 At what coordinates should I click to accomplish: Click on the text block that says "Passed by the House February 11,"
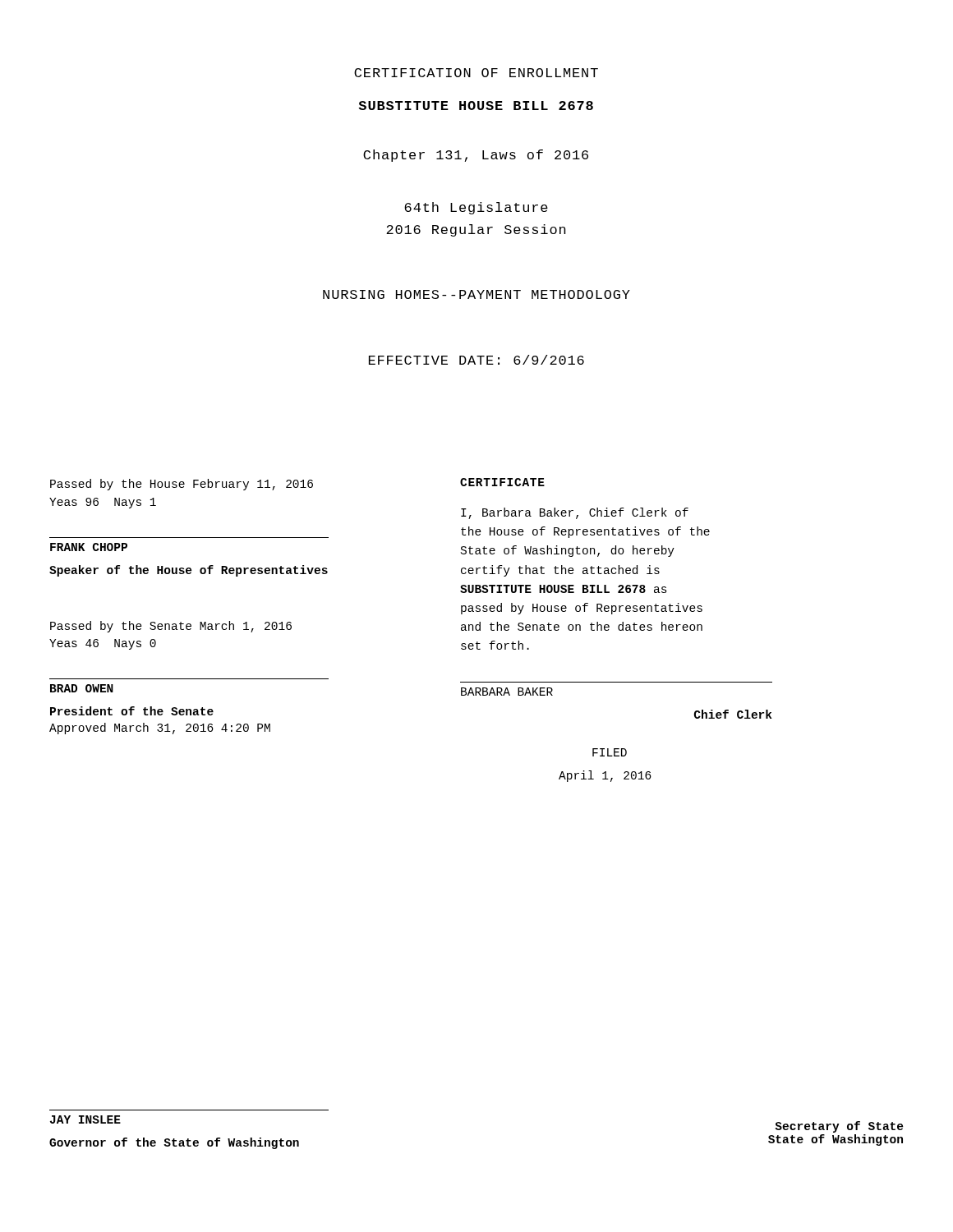coord(182,494)
